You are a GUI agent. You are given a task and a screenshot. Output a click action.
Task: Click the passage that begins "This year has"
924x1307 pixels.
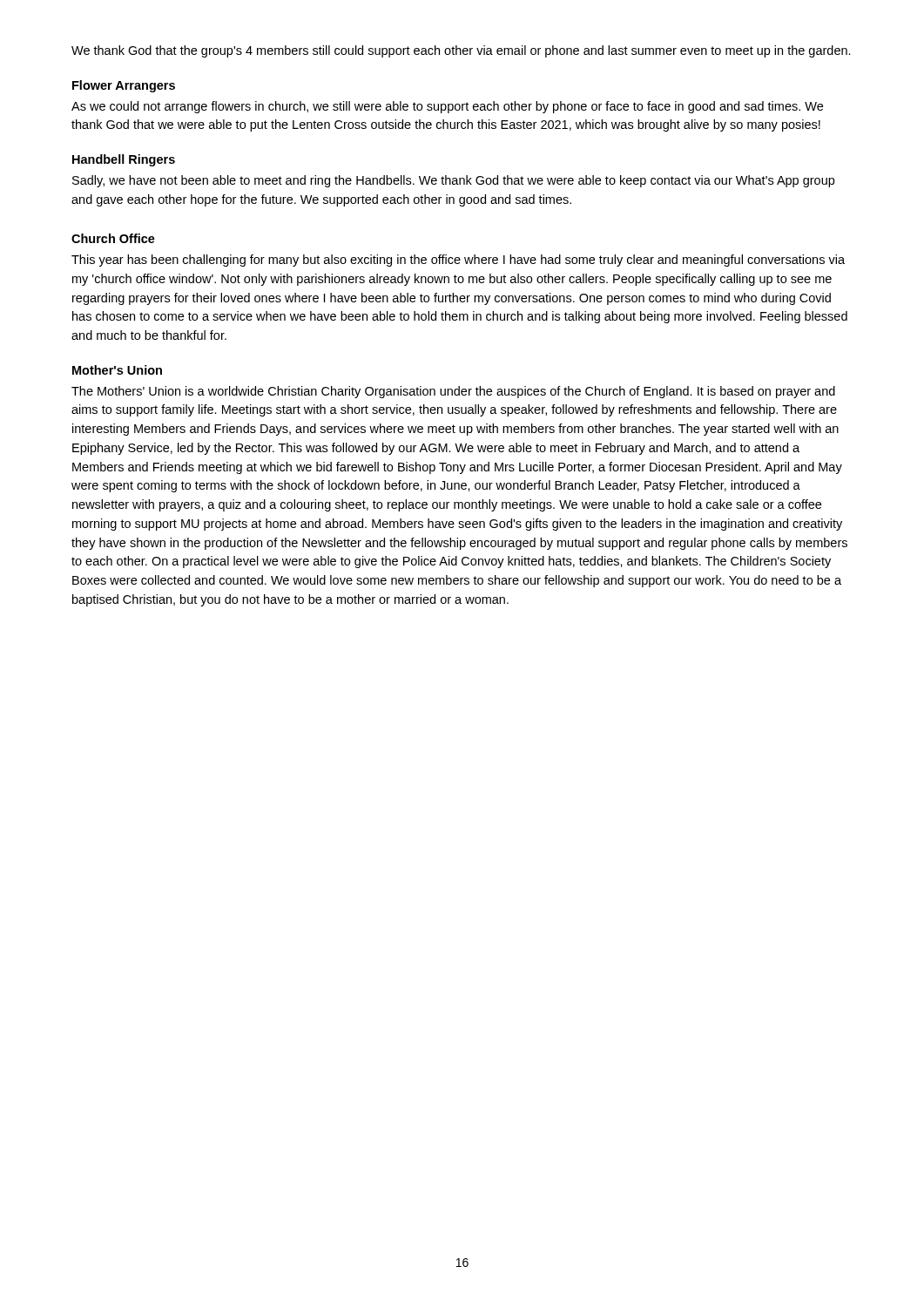pyautogui.click(x=460, y=298)
